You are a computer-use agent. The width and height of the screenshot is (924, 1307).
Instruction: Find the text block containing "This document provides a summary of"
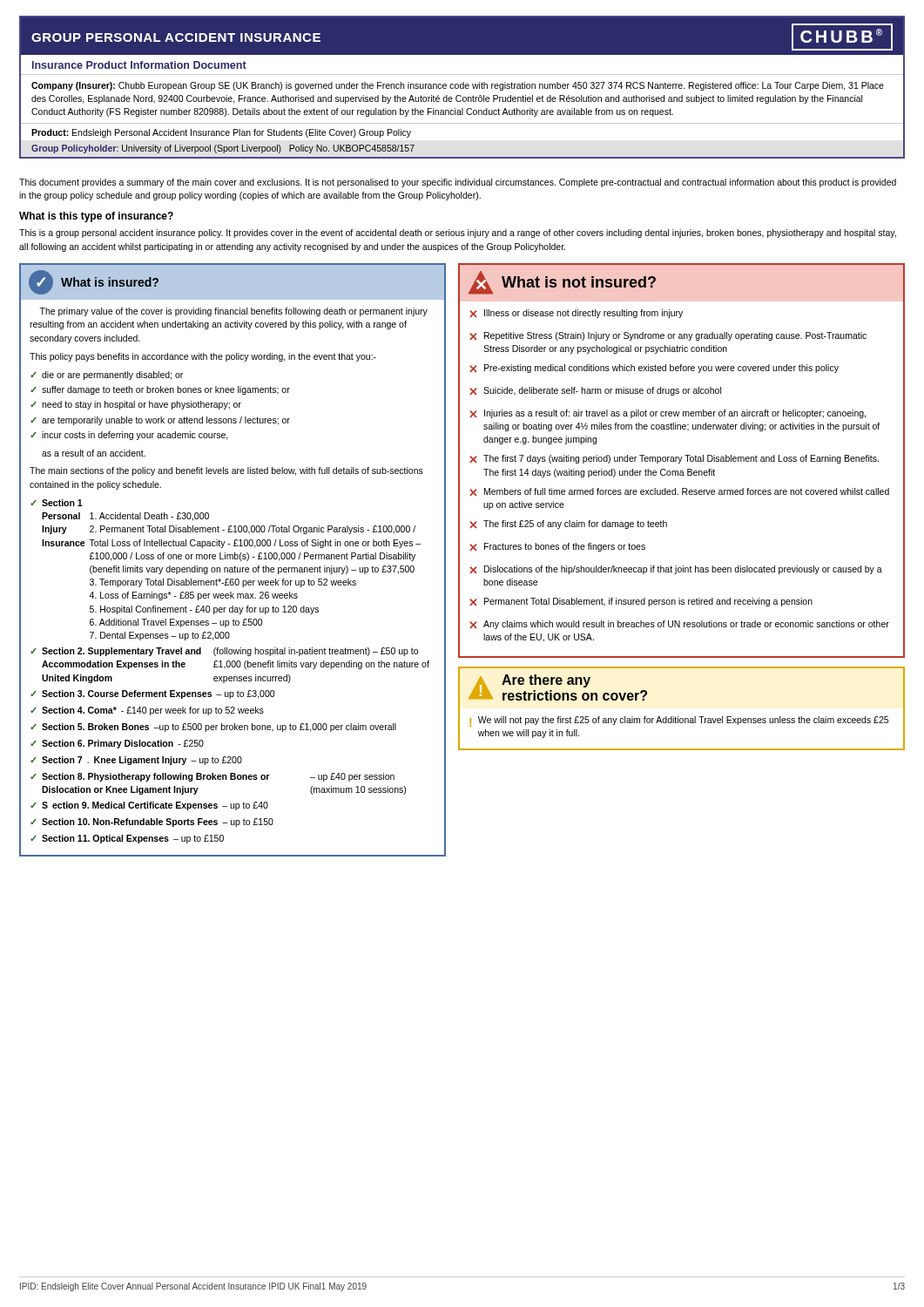pos(458,189)
